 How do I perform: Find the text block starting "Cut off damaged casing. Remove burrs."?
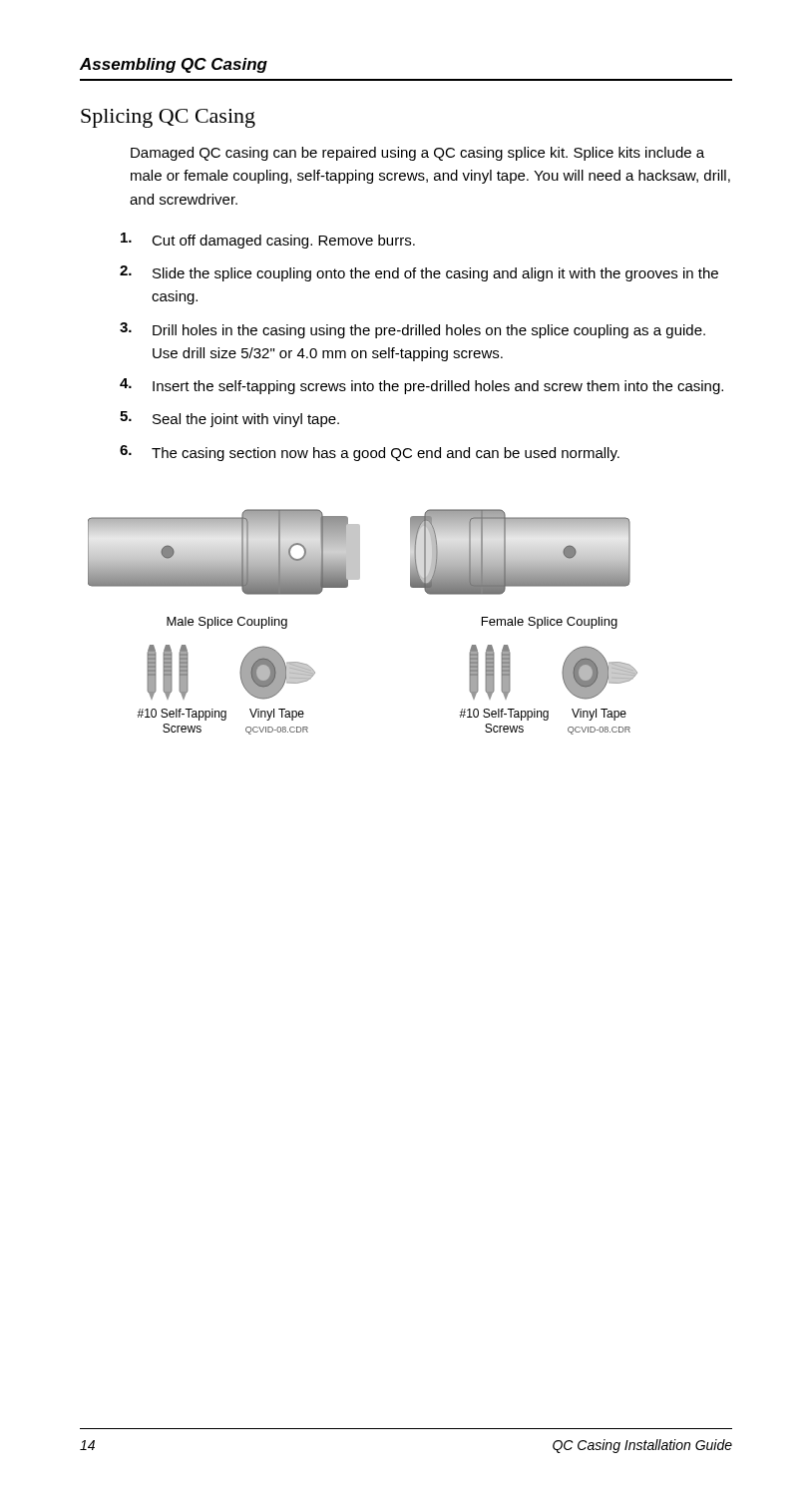268,240
